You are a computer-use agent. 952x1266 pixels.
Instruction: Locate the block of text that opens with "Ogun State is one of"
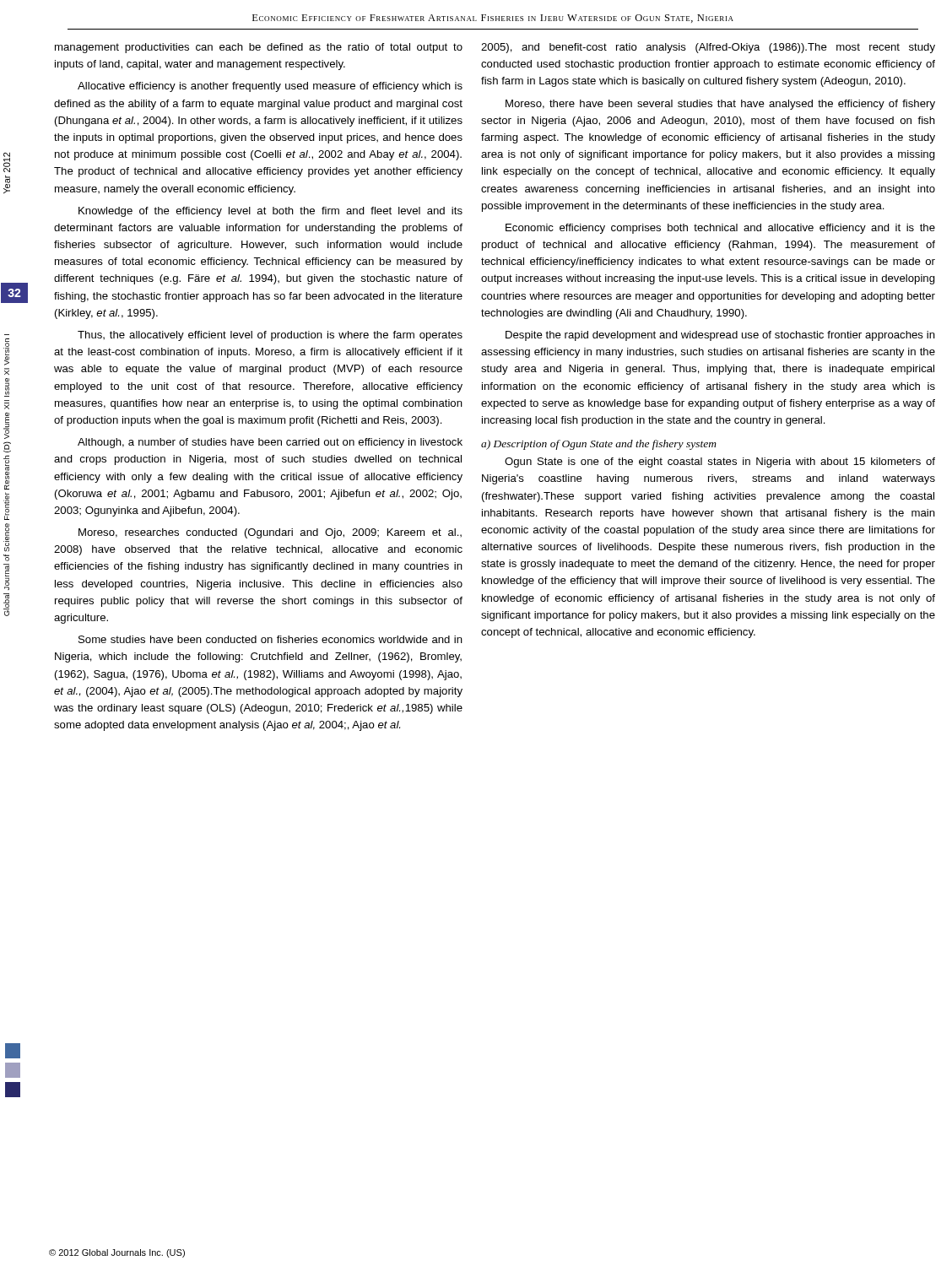[708, 547]
